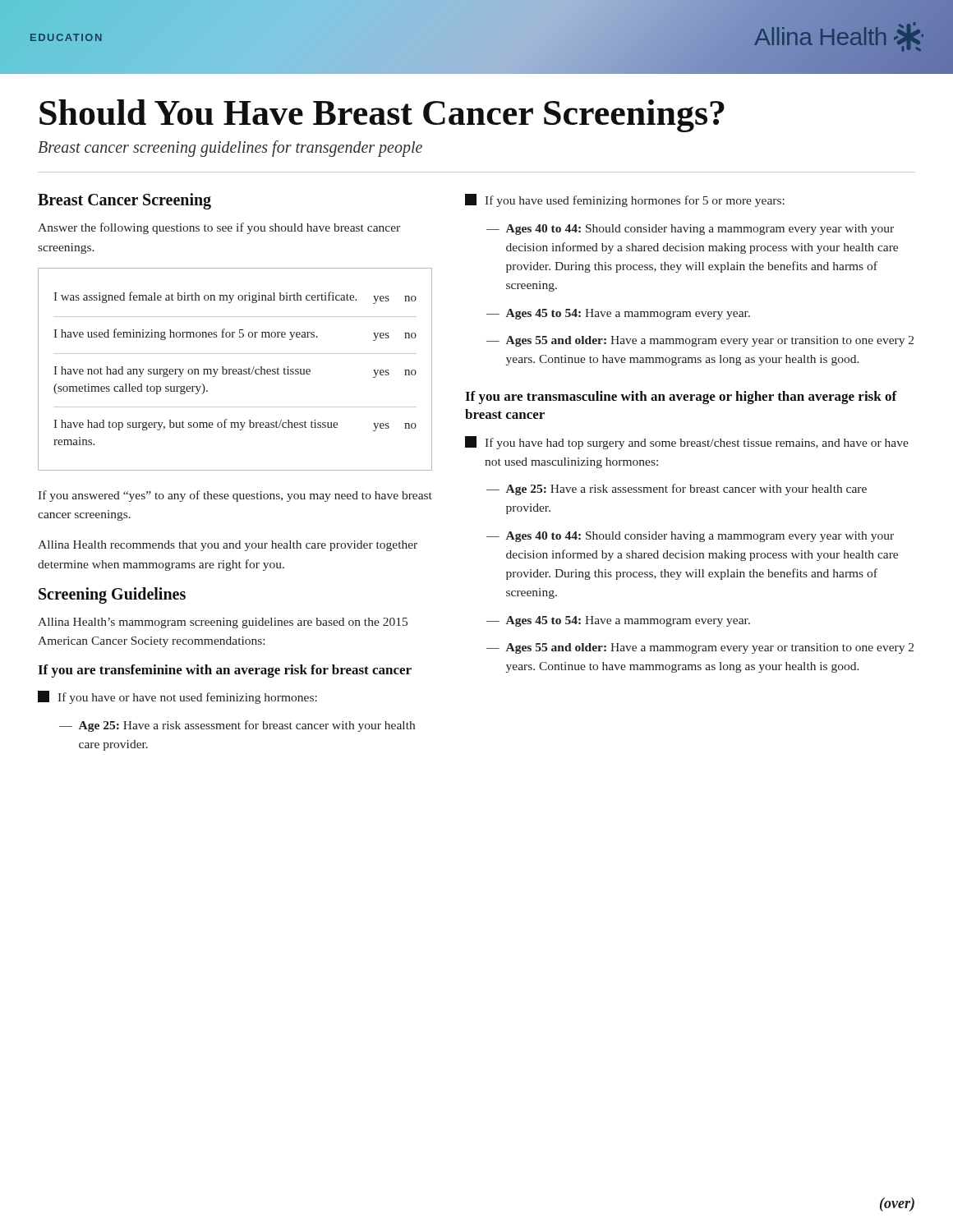
Task: Navigate to the element starting "If you are transfeminine with an average risk"
Action: tap(235, 671)
